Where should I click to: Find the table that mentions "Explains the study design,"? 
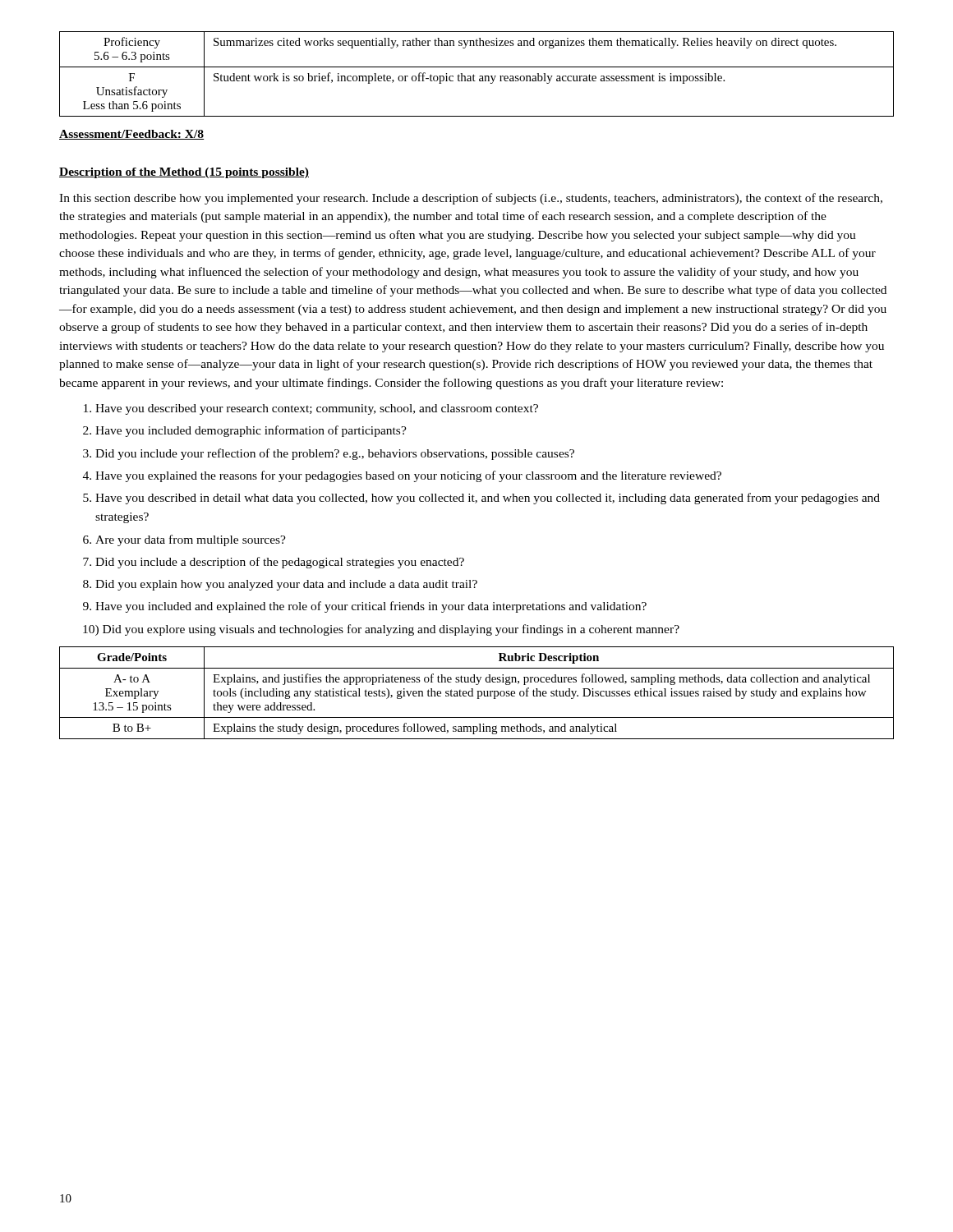tap(476, 693)
